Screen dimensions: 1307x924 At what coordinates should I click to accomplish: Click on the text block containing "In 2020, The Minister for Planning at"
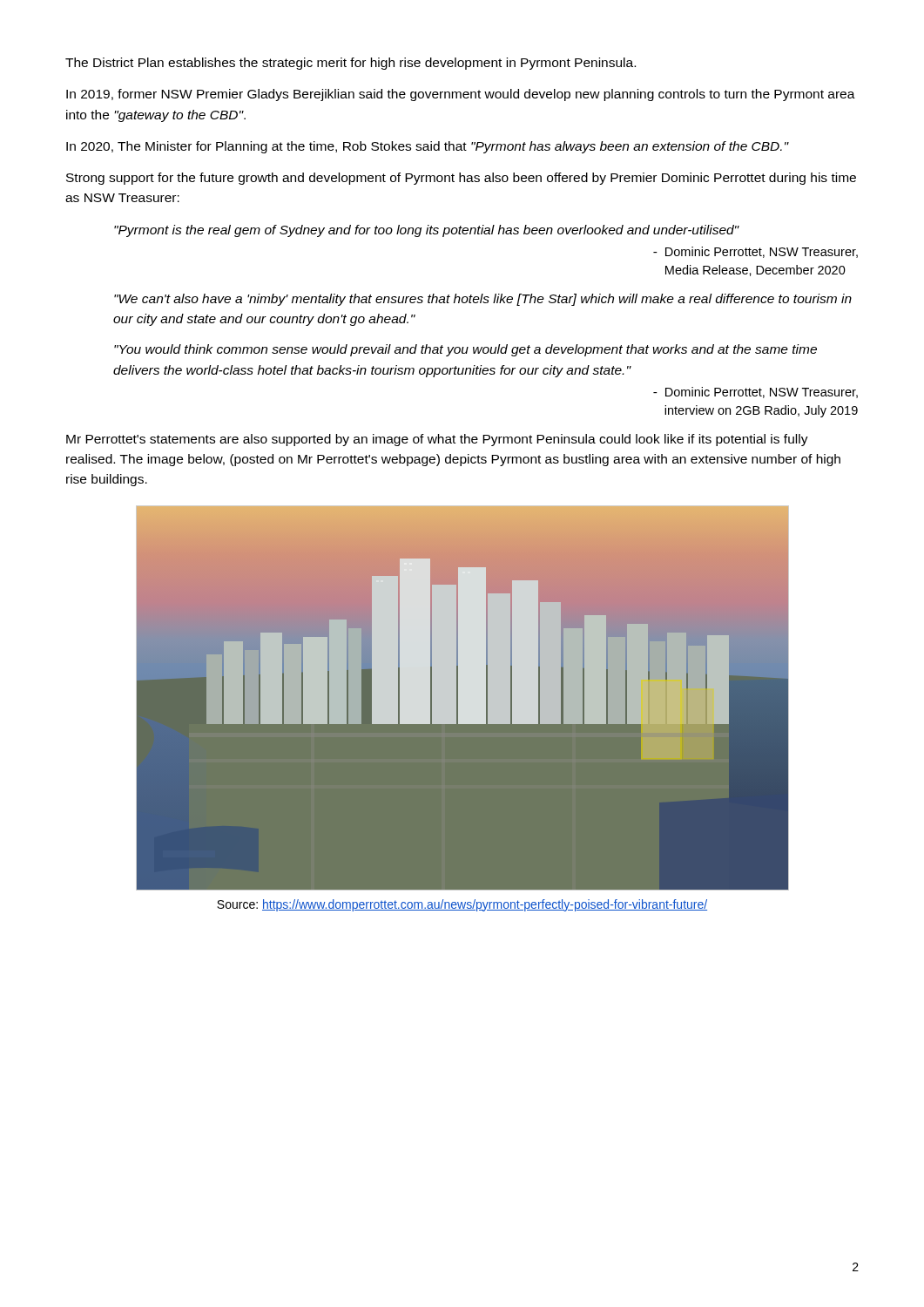427,146
